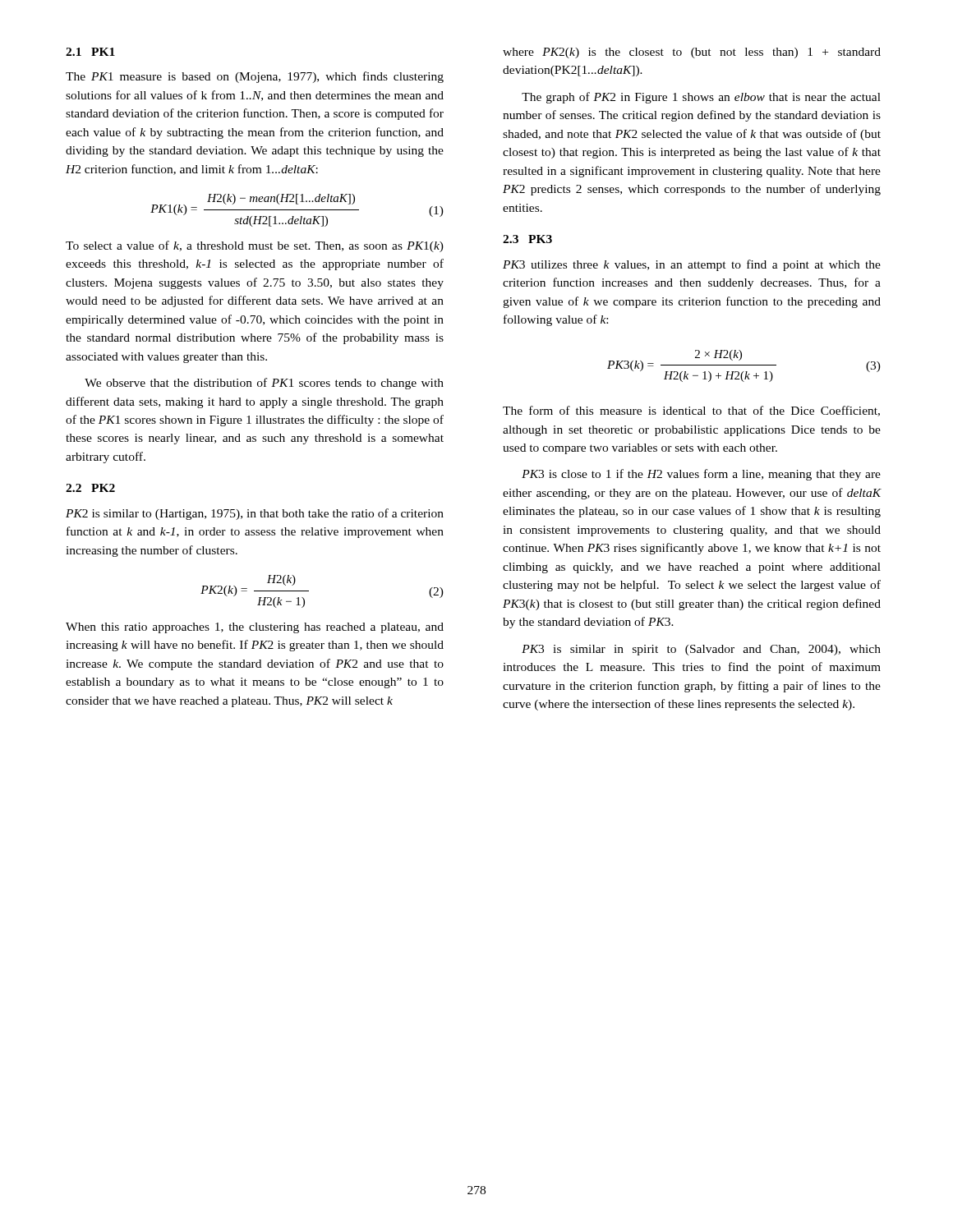The width and height of the screenshot is (953, 1232).
Task: Select the element starting "The form of this measure"
Action: click(x=692, y=429)
